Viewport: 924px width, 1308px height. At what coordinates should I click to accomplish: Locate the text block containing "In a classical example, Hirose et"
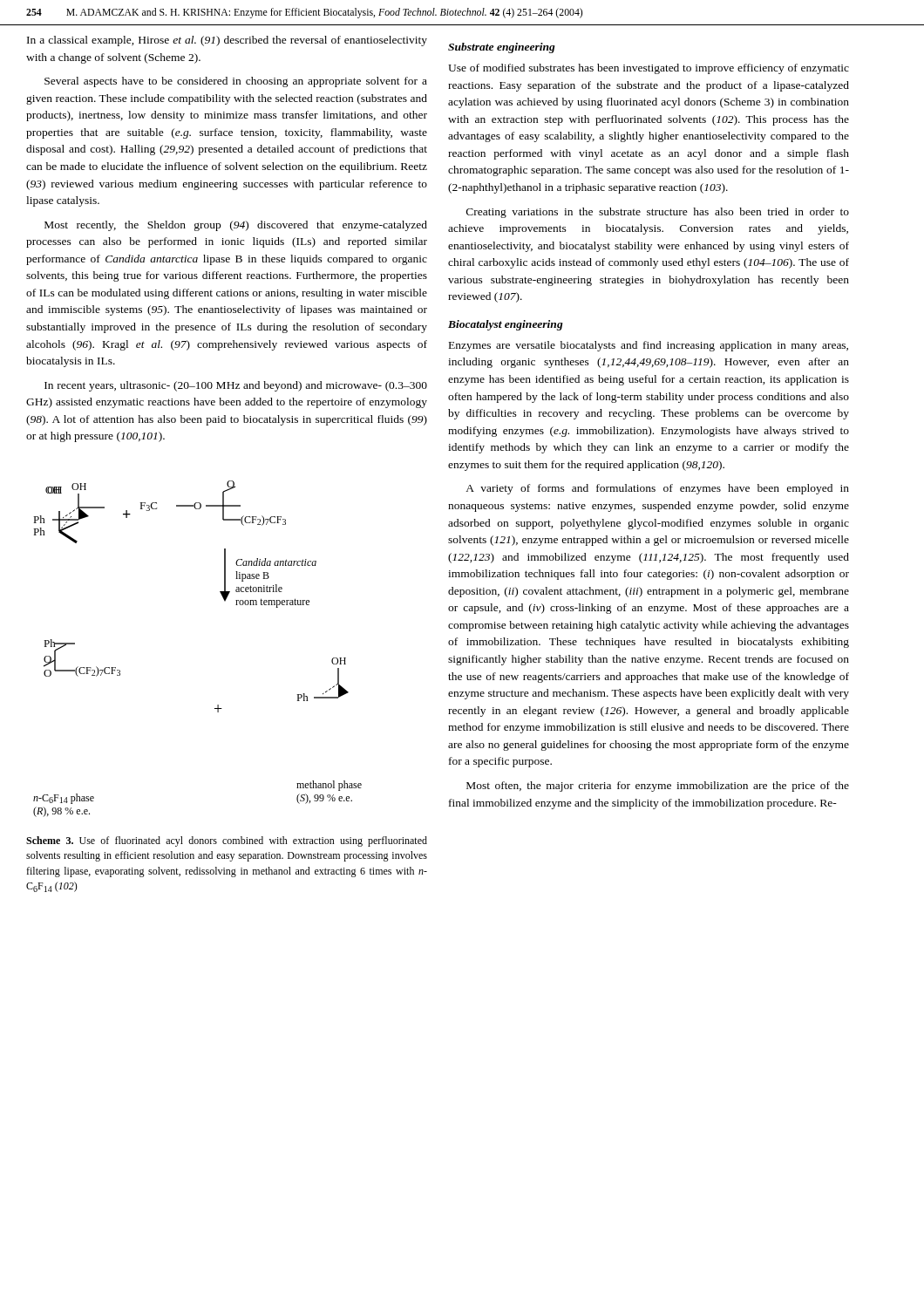point(227,238)
